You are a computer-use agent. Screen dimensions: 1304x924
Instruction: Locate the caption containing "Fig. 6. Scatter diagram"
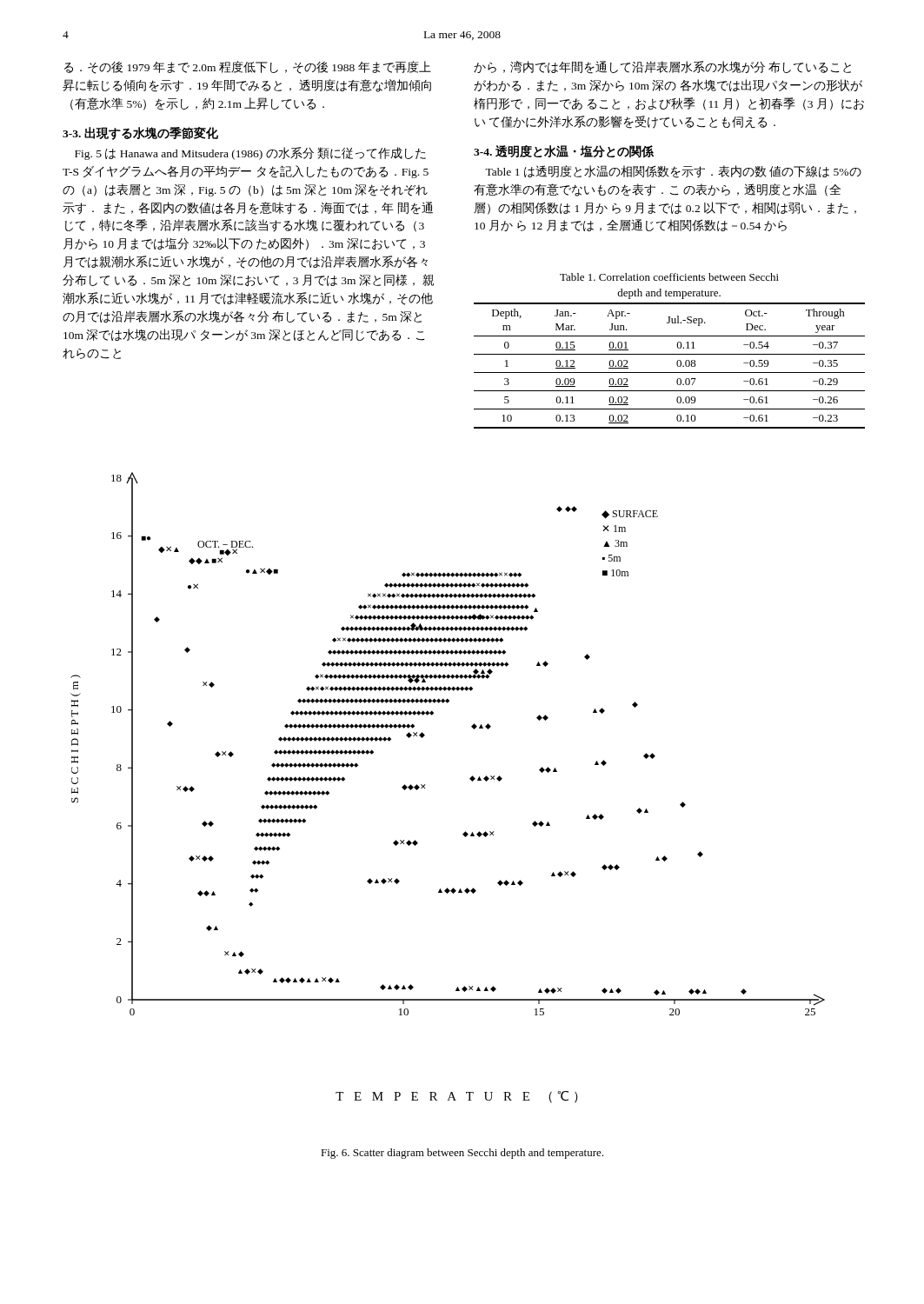pyautogui.click(x=462, y=1152)
